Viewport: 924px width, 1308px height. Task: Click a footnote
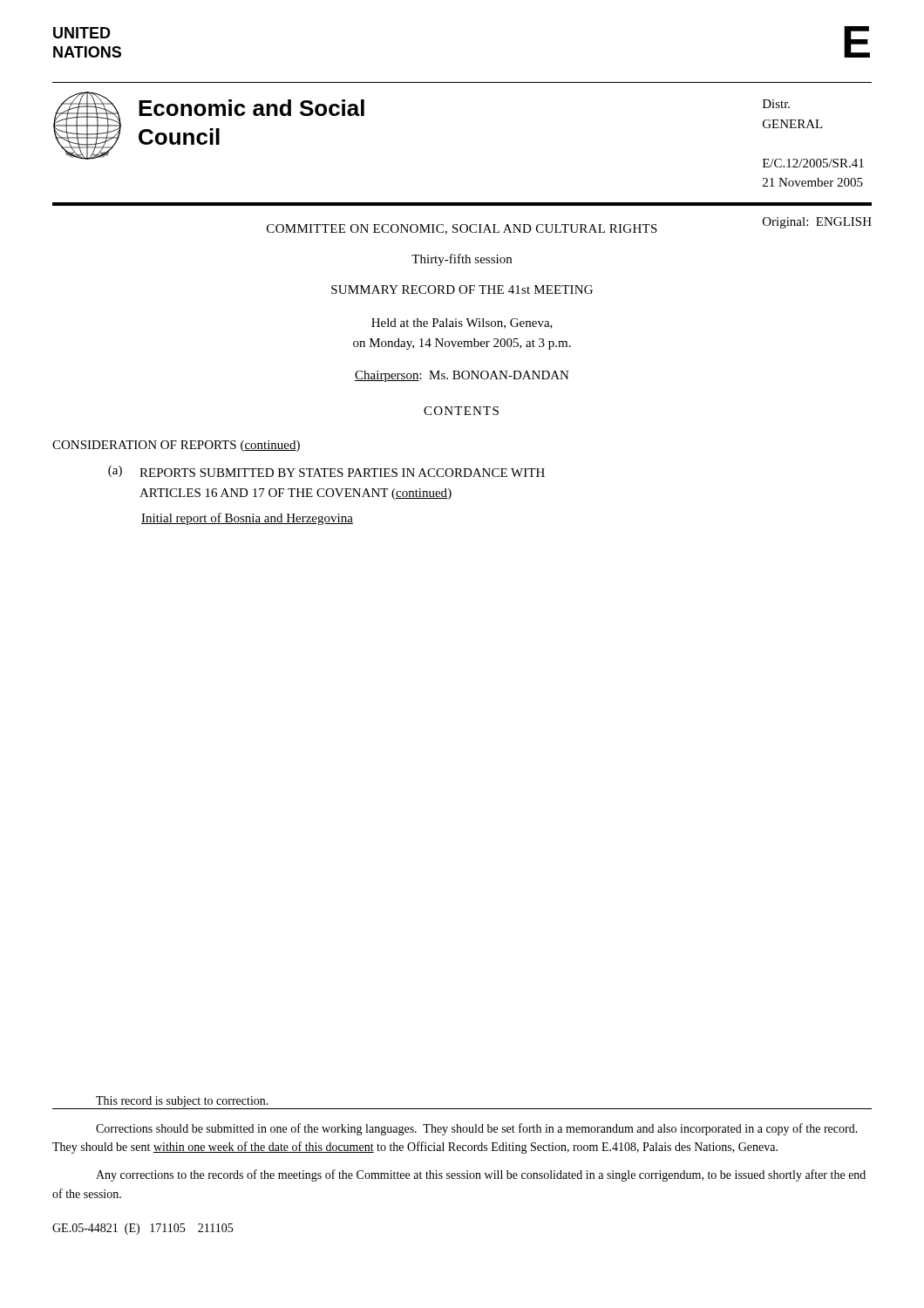click(x=182, y=1101)
